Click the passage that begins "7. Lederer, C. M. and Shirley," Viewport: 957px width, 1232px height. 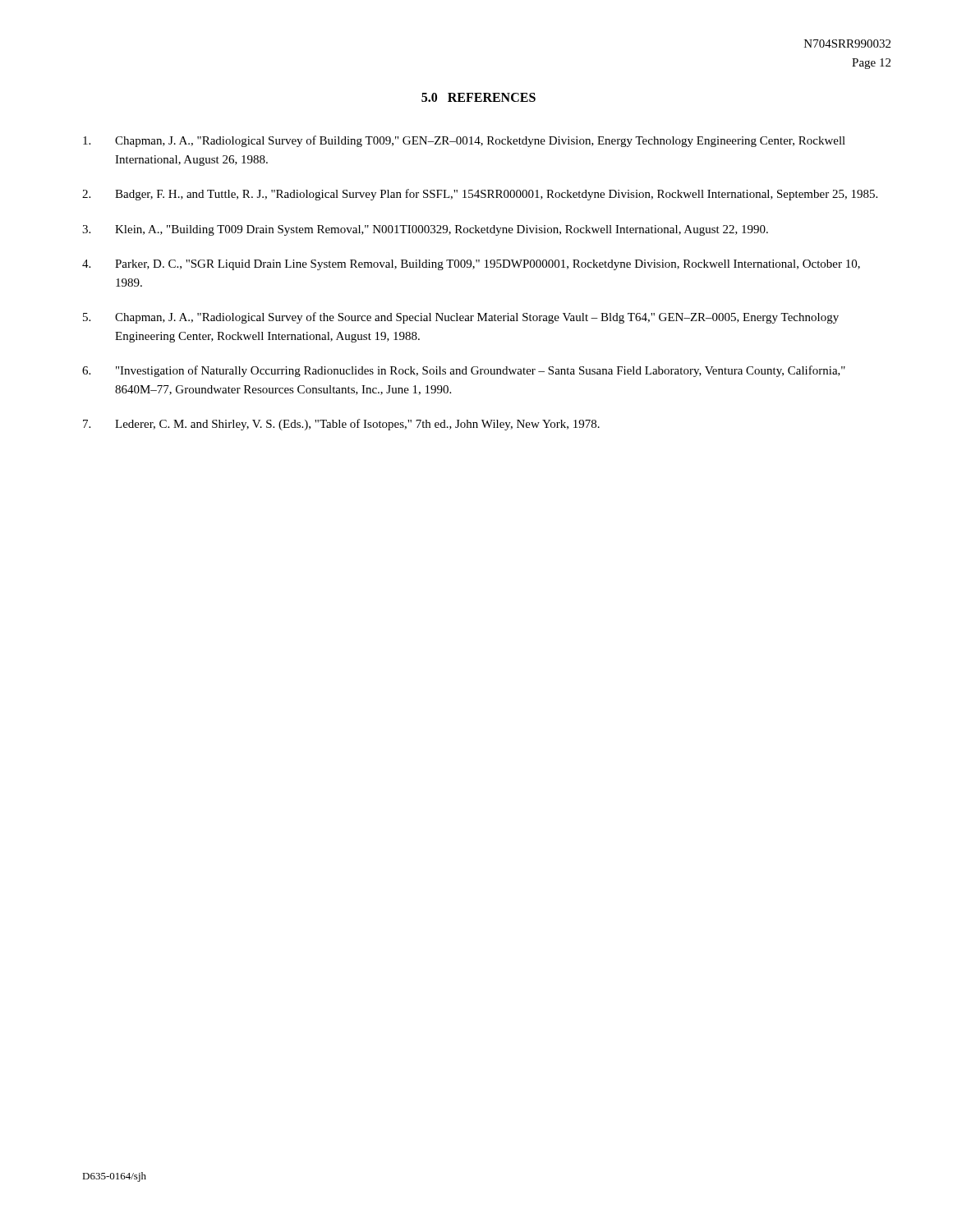(341, 424)
